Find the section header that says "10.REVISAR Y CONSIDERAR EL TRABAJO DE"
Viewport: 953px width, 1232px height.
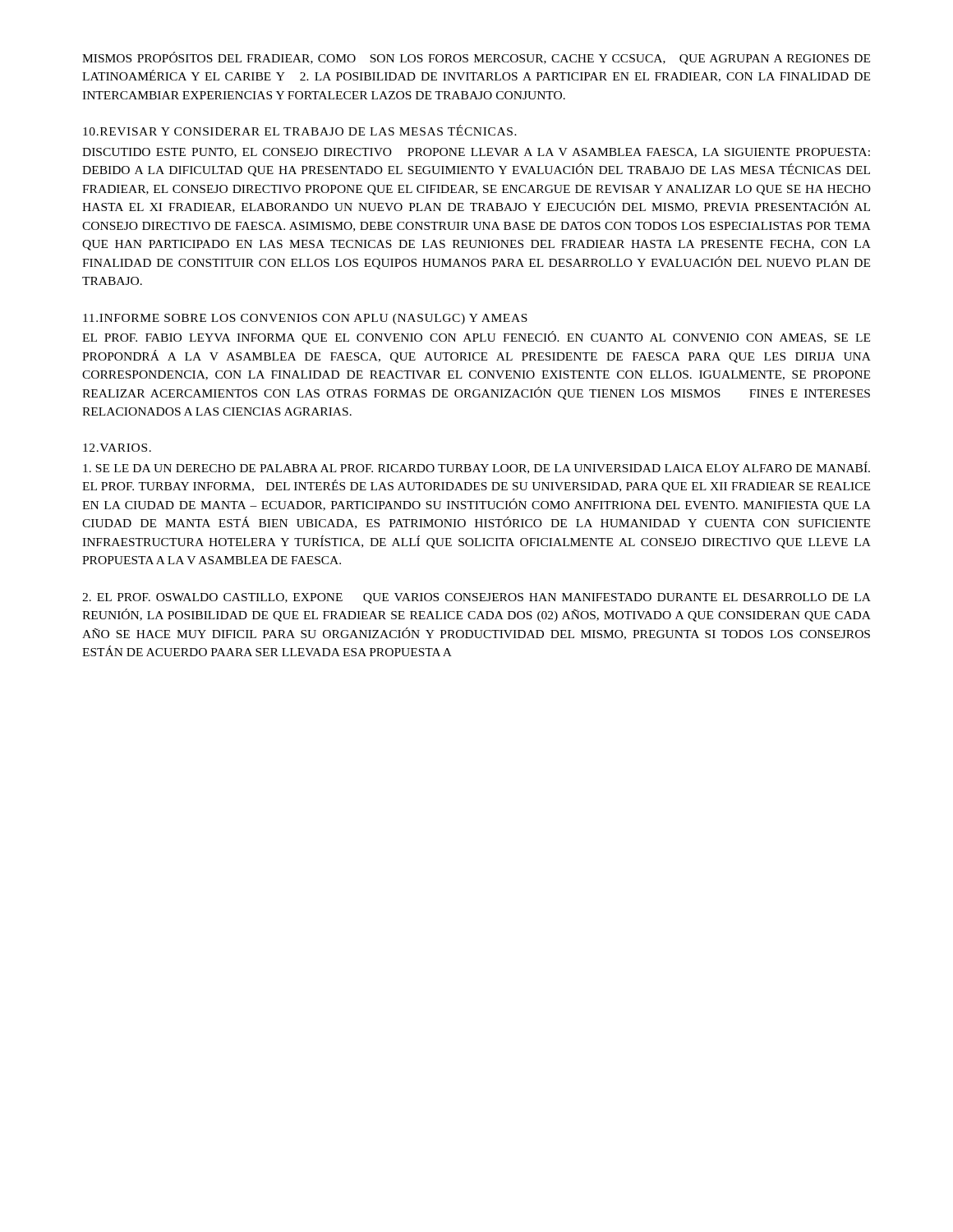click(300, 131)
